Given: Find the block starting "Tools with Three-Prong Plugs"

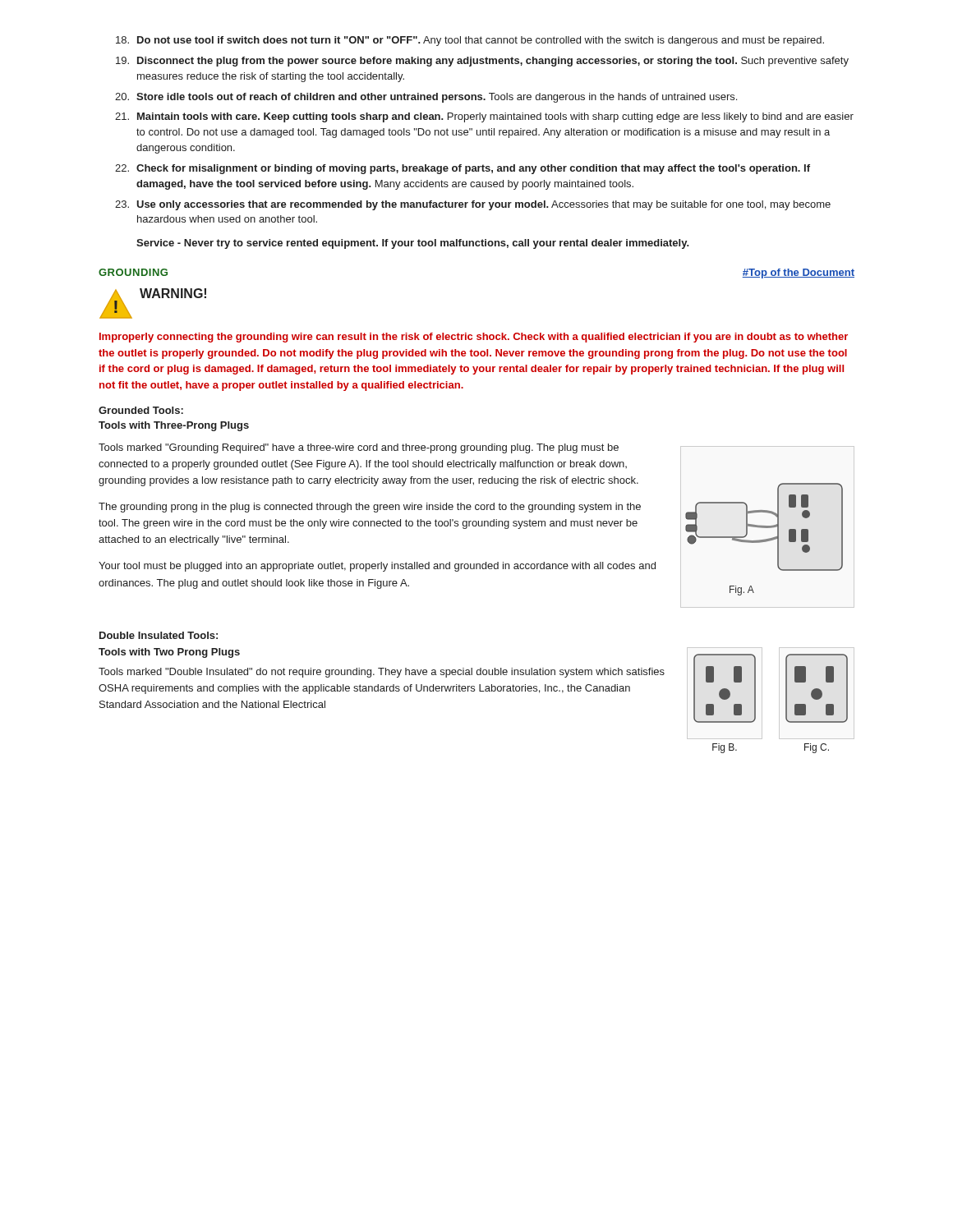Looking at the screenshot, I should coord(174,425).
